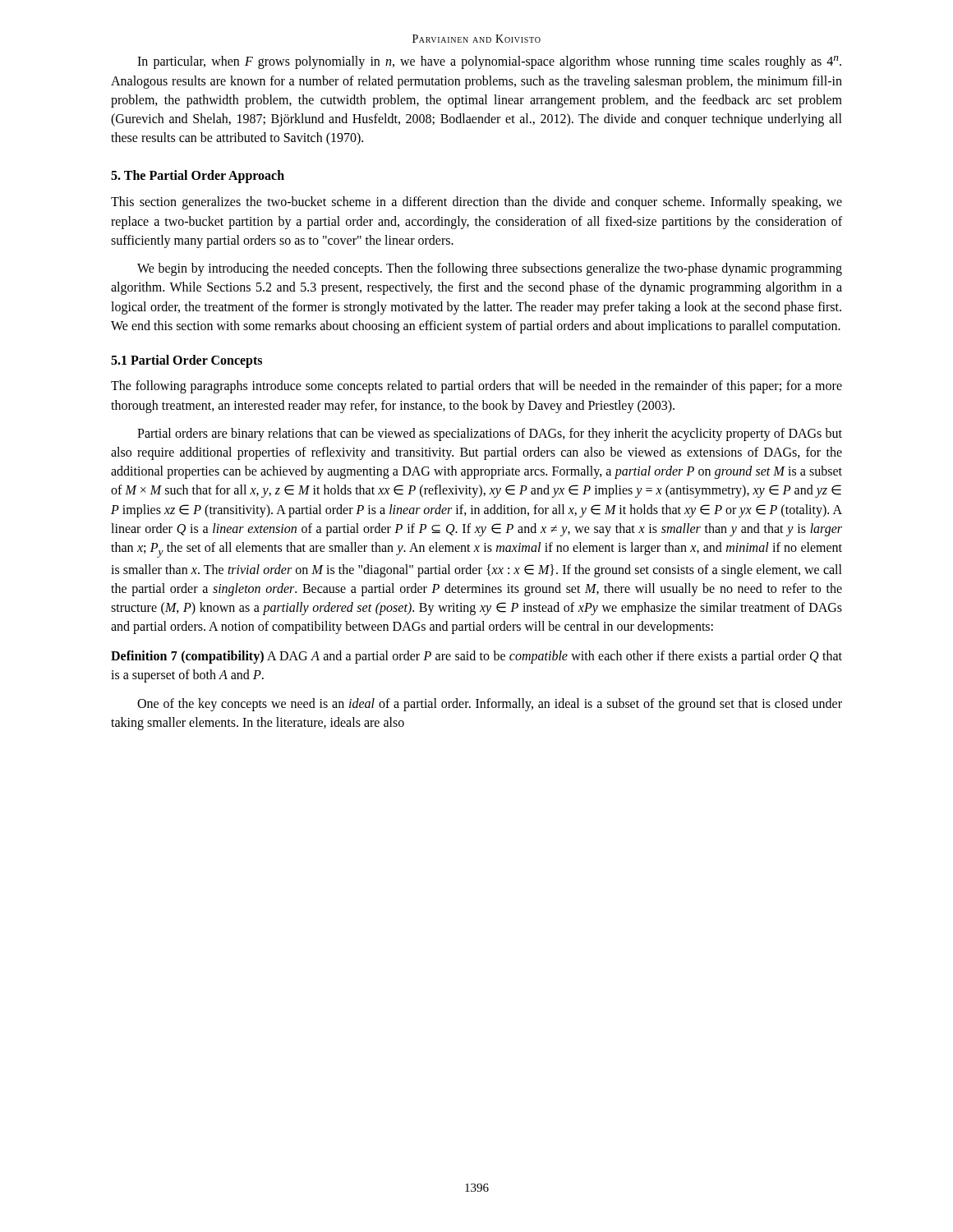Find the text block containing "Partial orders are binary relations that can be"
This screenshot has width=953, height=1232.
[x=476, y=530]
